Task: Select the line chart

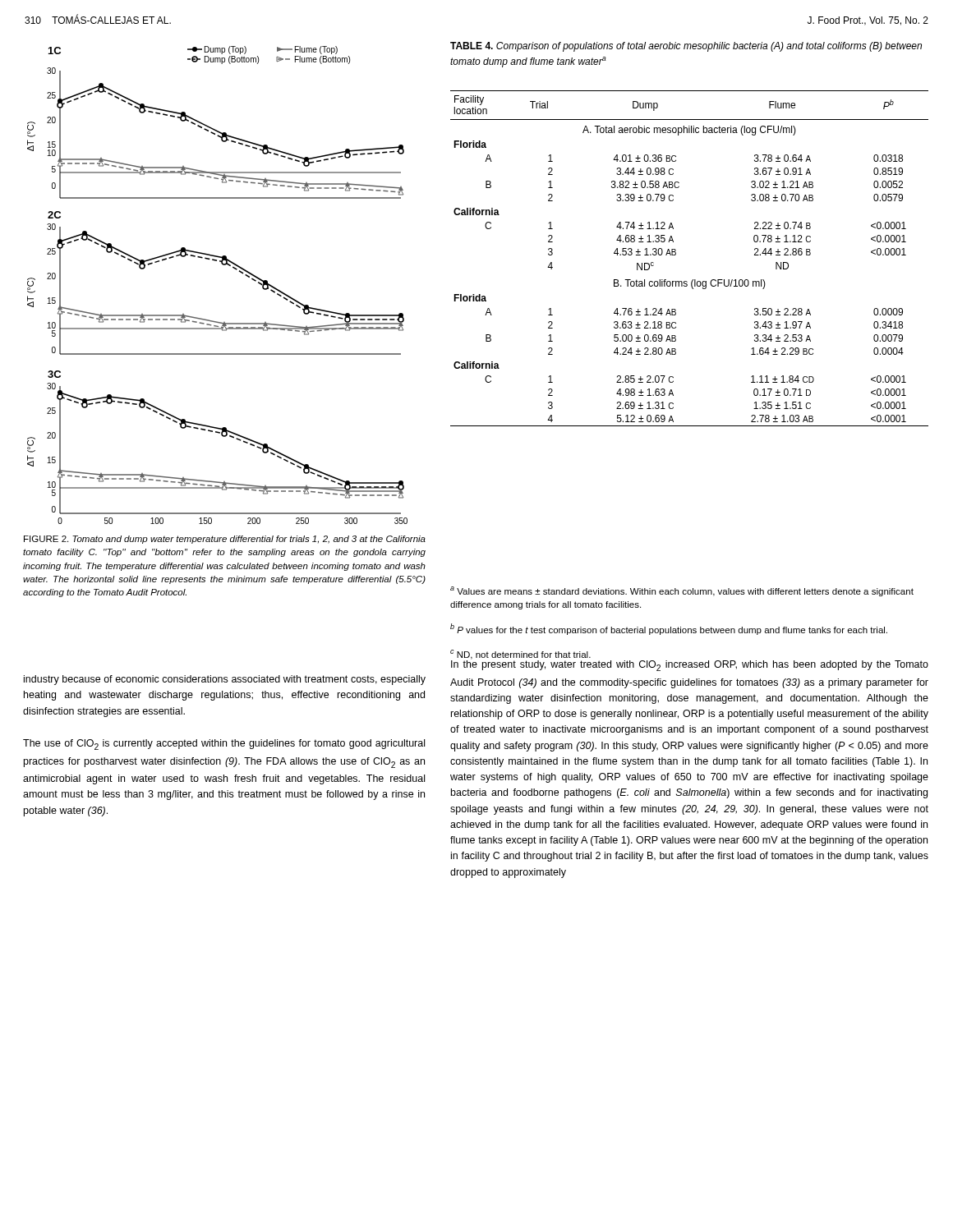Action: click(x=224, y=282)
